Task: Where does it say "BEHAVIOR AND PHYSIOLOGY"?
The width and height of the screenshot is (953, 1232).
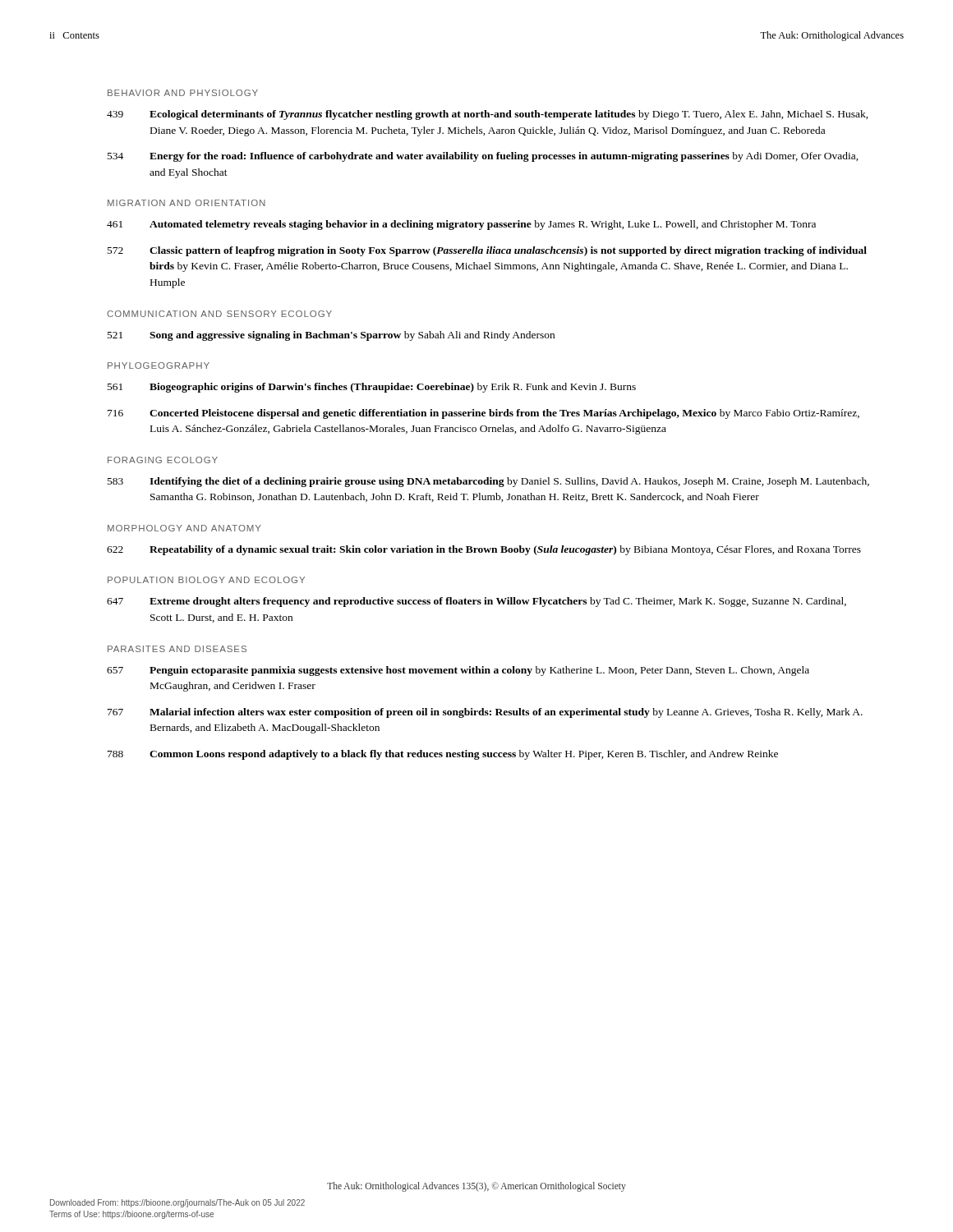Action: (183, 93)
